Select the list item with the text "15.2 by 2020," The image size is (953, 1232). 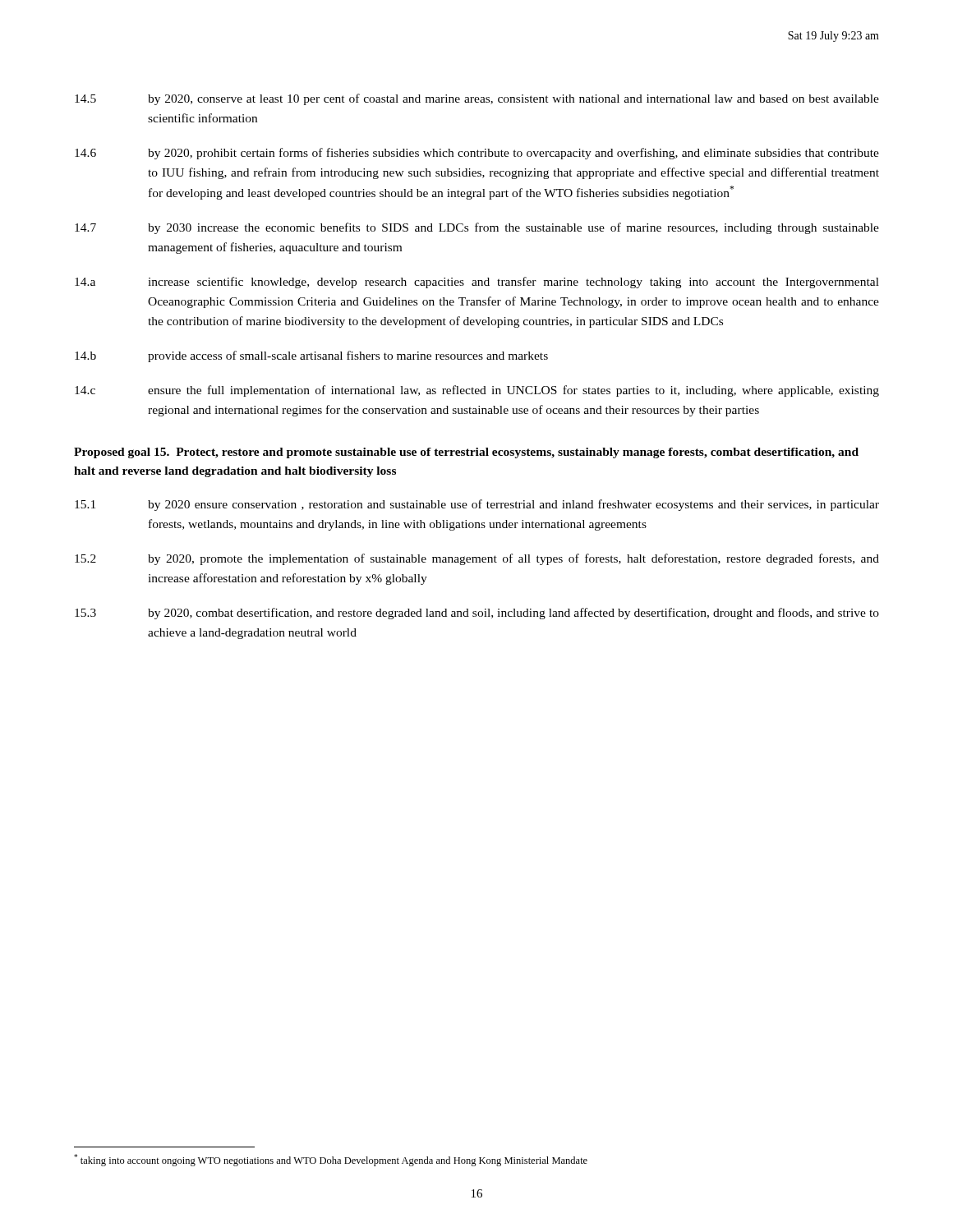click(476, 569)
